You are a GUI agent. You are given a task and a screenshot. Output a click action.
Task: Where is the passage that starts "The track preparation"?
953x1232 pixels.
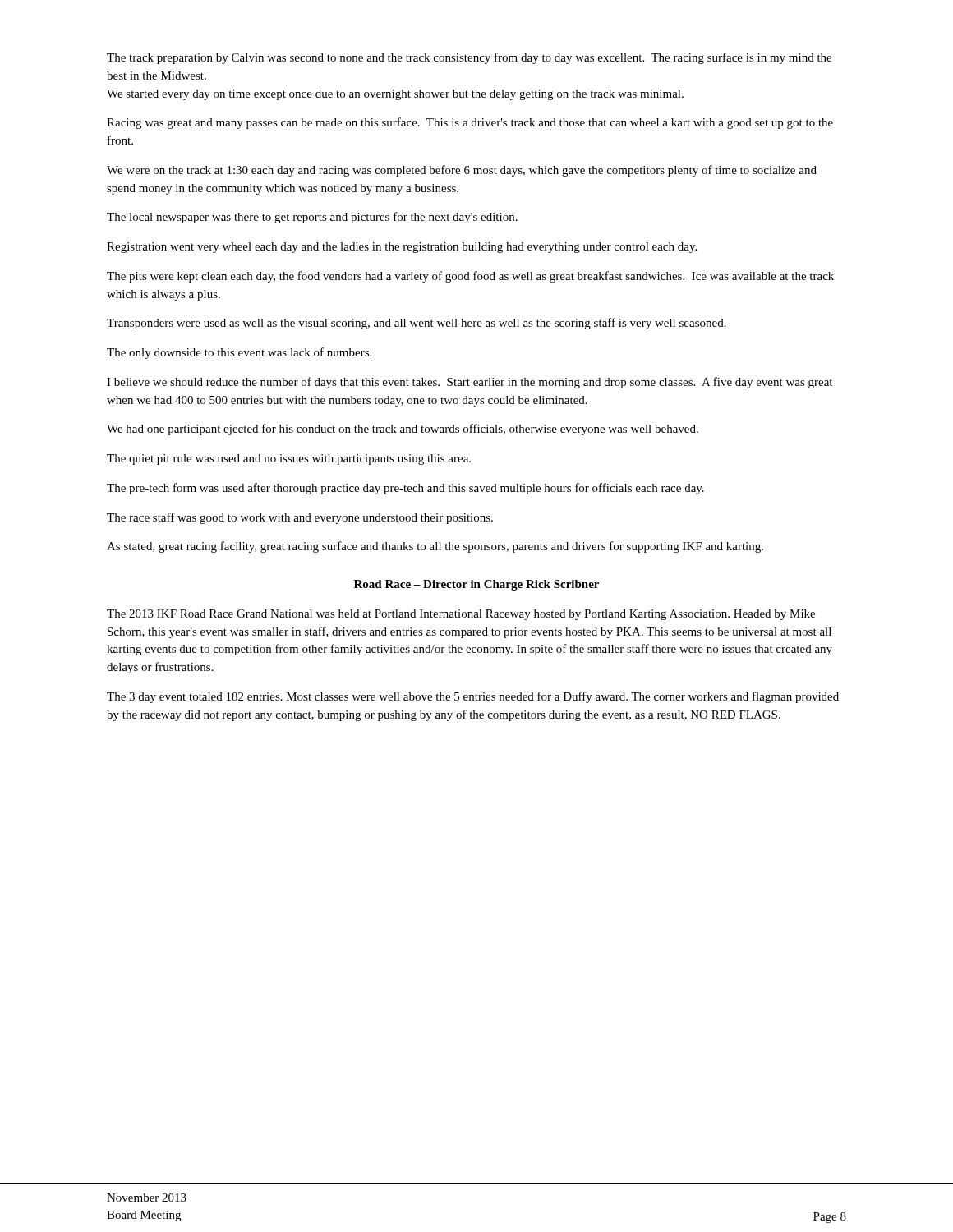click(469, 58)
